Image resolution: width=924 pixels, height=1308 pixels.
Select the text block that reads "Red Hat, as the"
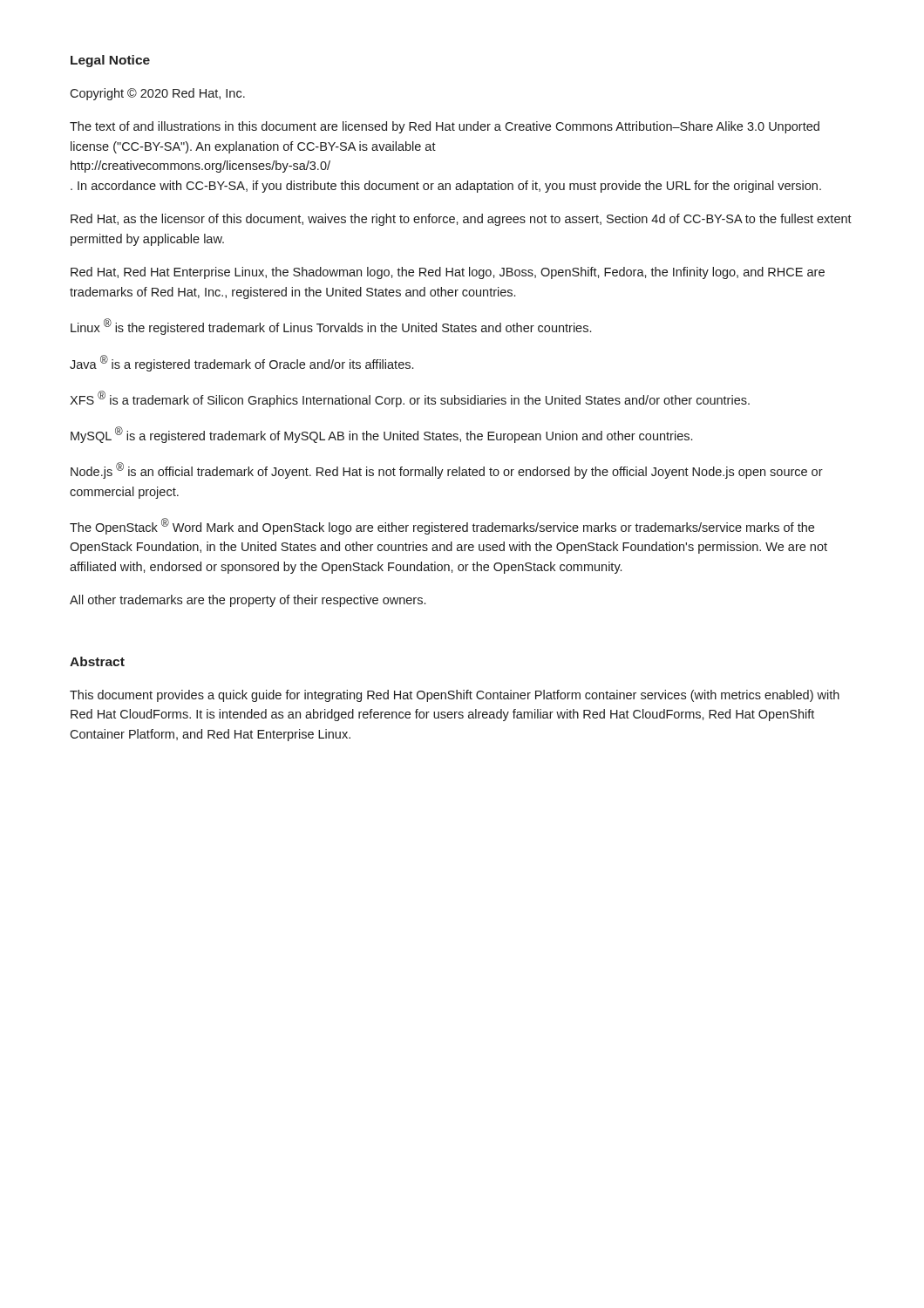[461, 229]
